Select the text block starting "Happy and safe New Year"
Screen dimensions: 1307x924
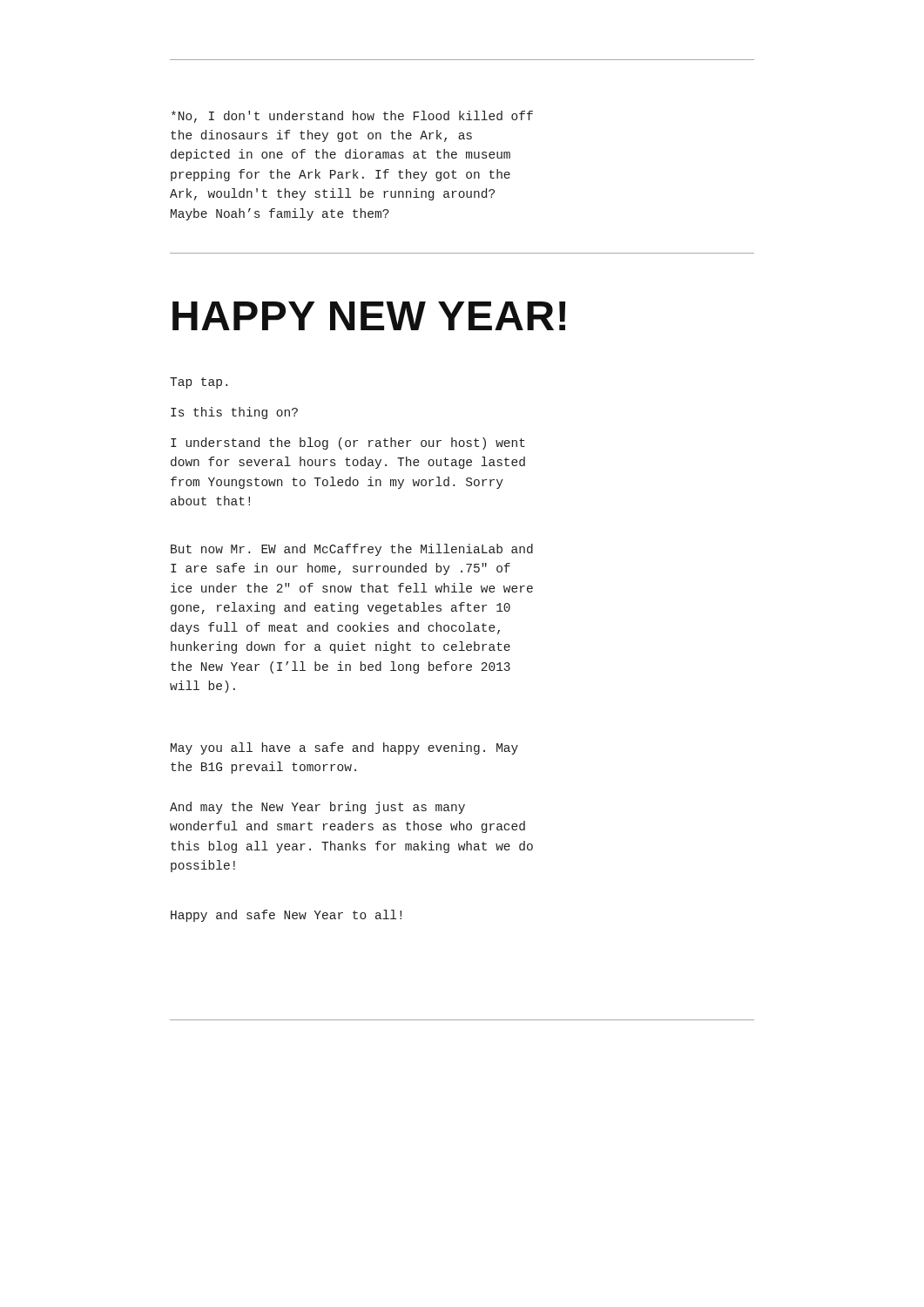286,916
